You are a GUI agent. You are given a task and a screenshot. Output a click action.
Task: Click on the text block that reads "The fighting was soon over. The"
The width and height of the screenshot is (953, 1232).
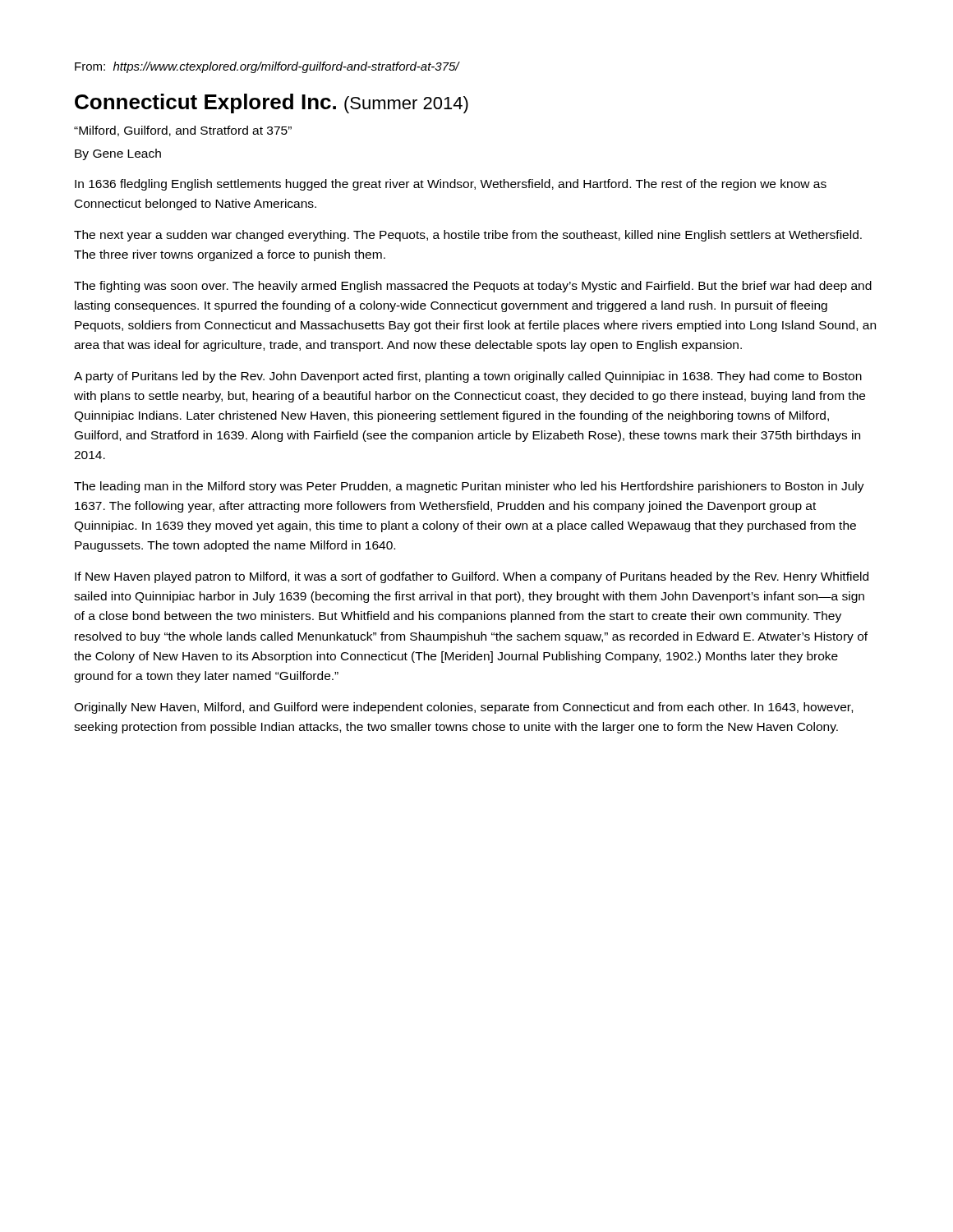click(475, 315)
